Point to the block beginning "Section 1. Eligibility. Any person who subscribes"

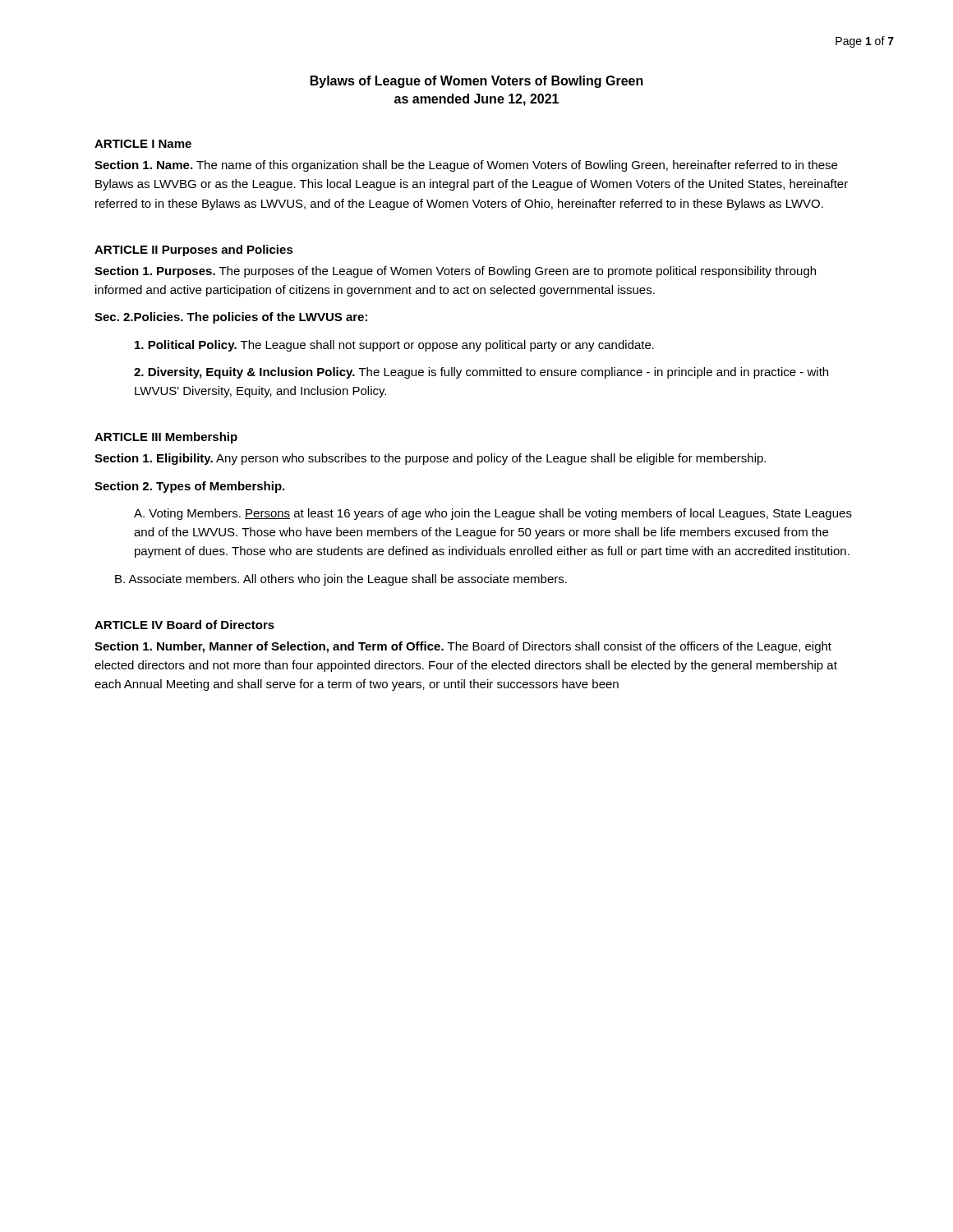click(x=431, y=458)
